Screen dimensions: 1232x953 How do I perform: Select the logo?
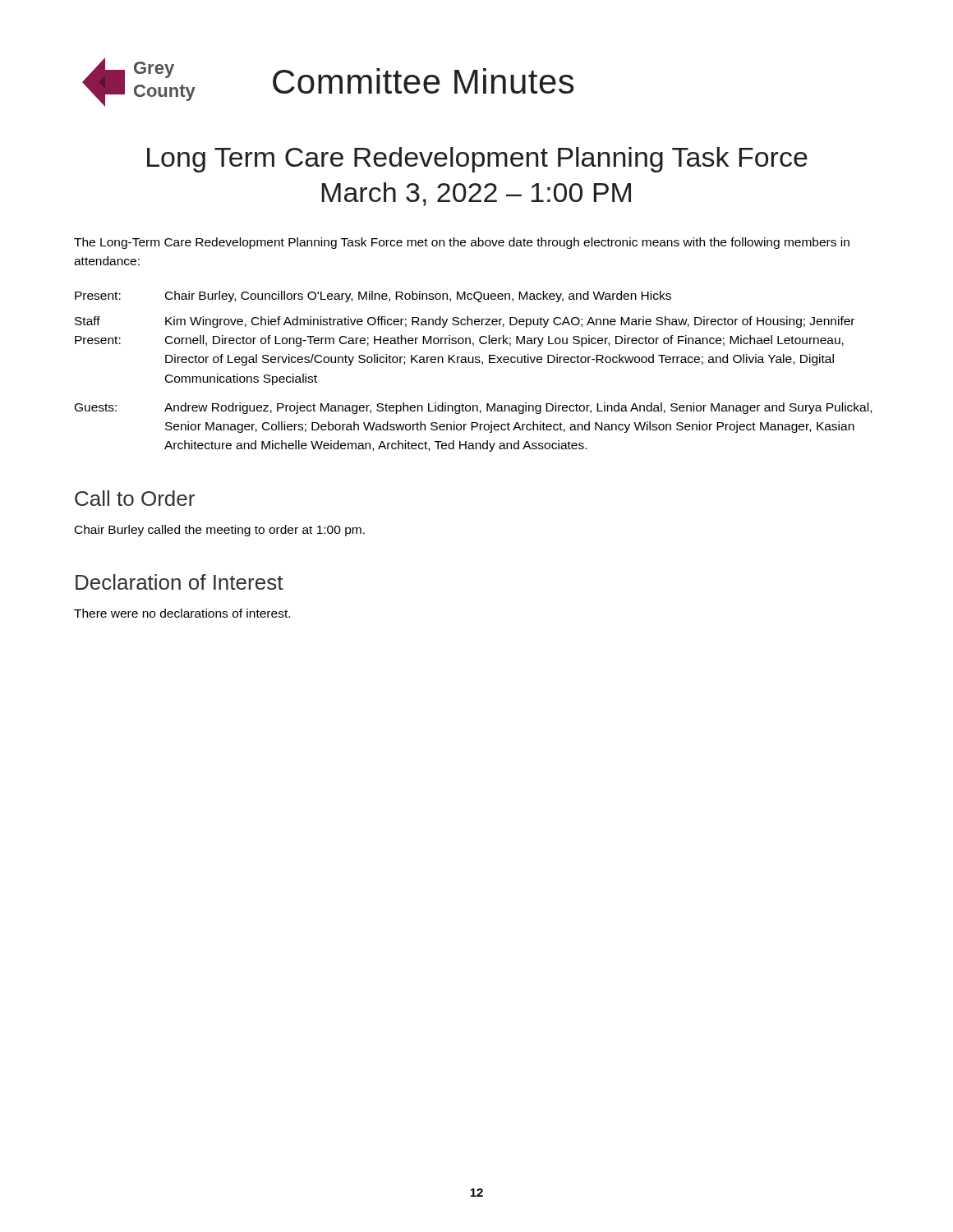160,82
